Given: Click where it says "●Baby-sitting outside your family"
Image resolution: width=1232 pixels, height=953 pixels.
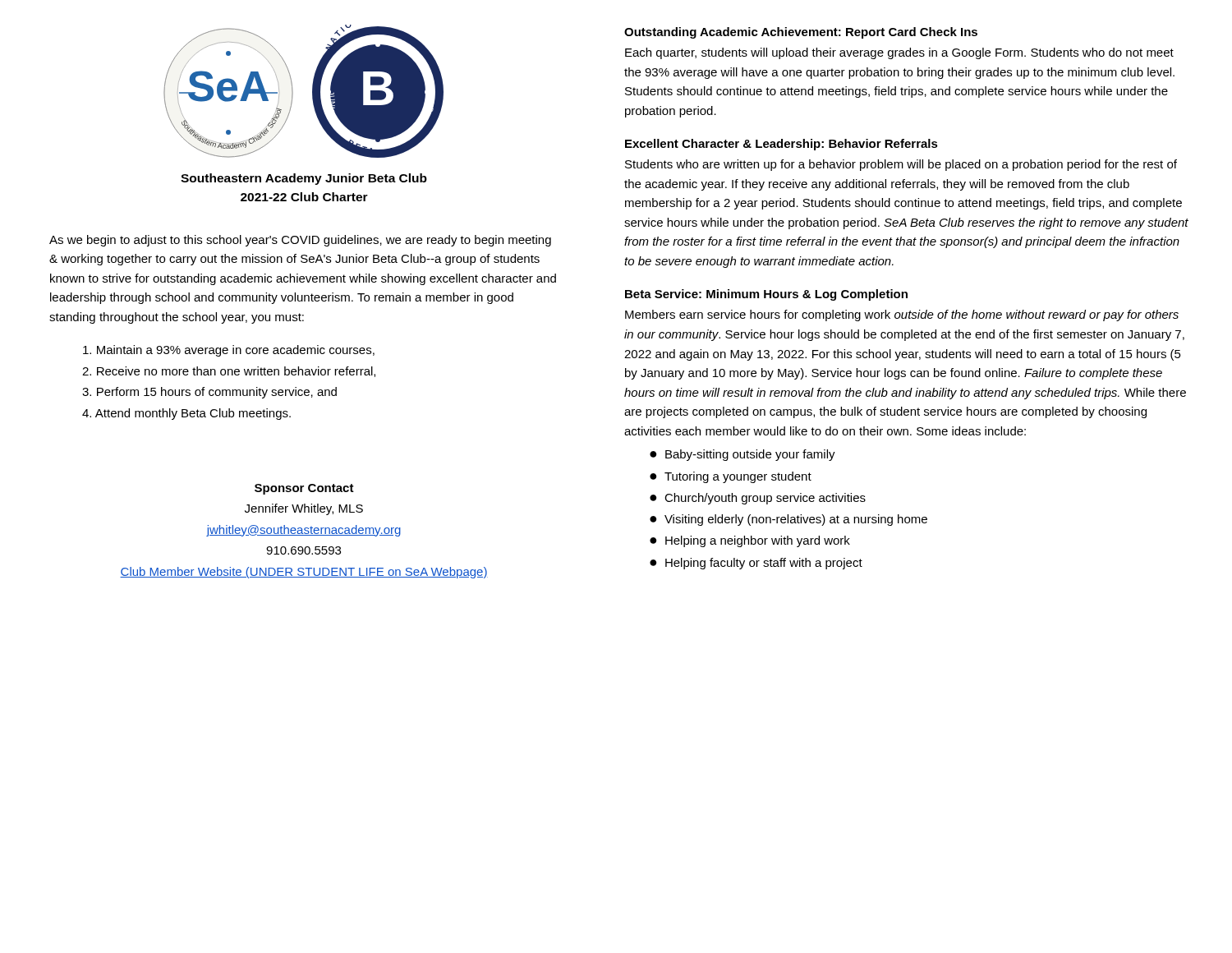Looking at the screenshot, I should coord(742,455).
